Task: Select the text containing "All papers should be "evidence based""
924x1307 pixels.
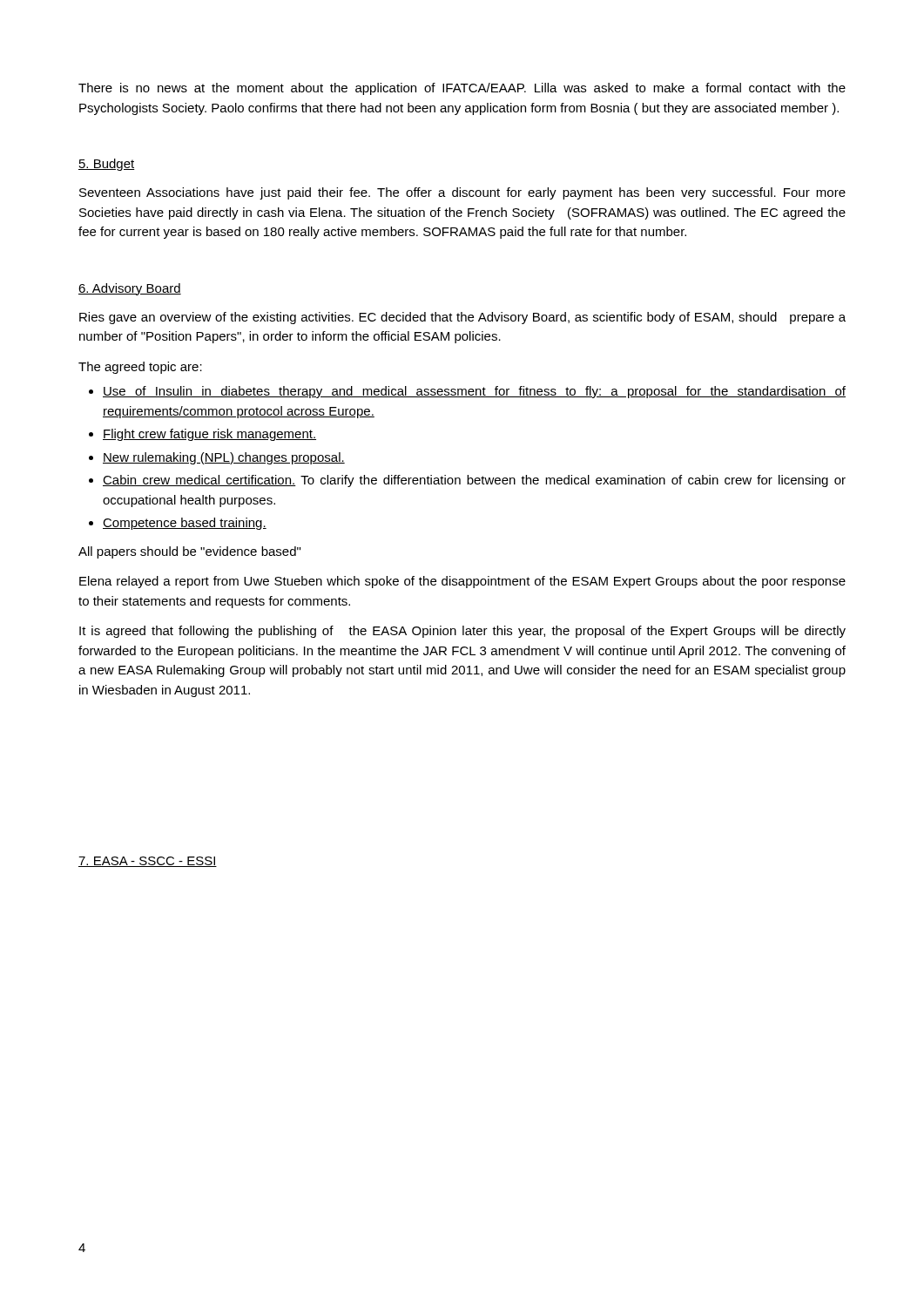Action: tap(189, 552)
